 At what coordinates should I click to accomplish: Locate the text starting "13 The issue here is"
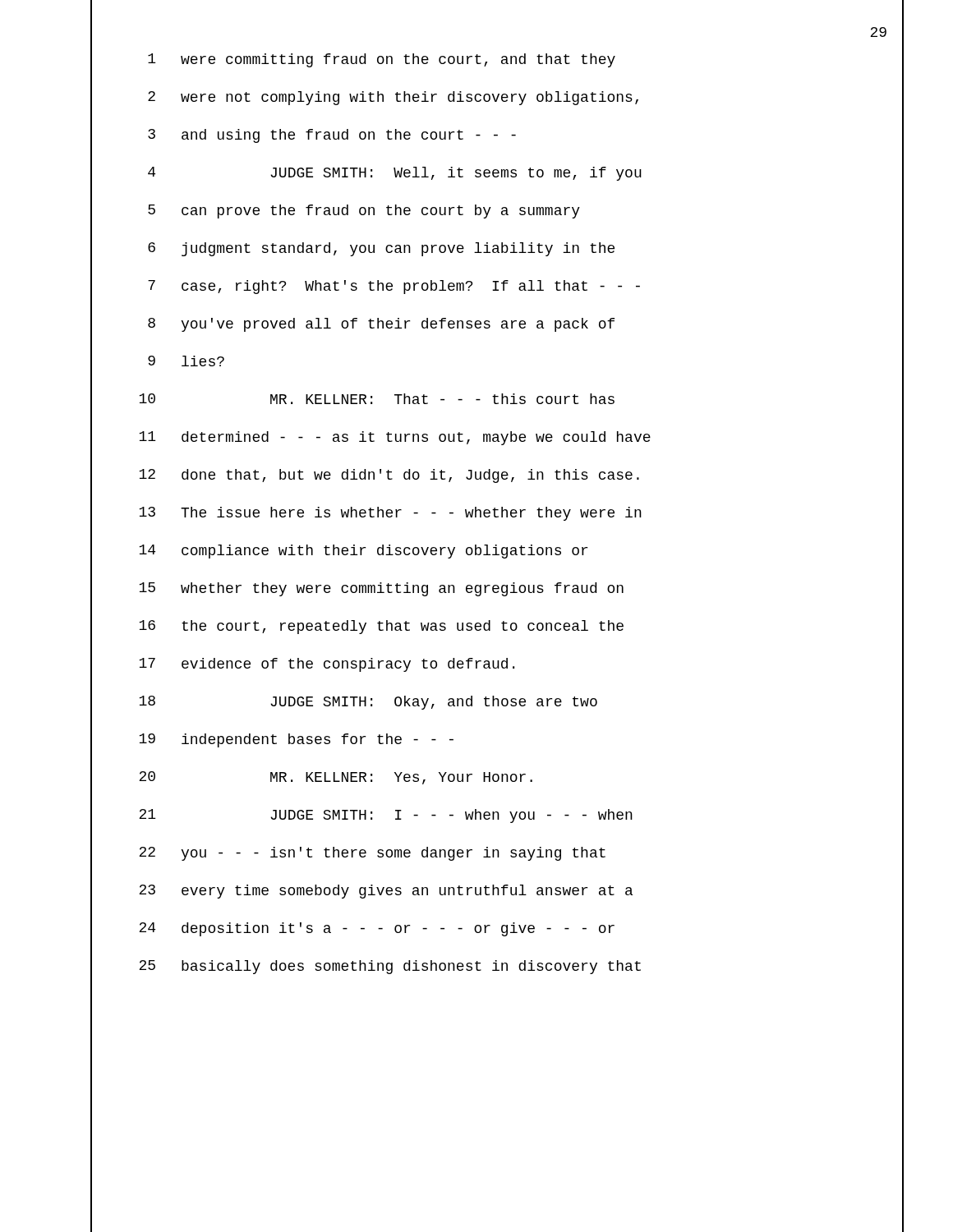493,514
